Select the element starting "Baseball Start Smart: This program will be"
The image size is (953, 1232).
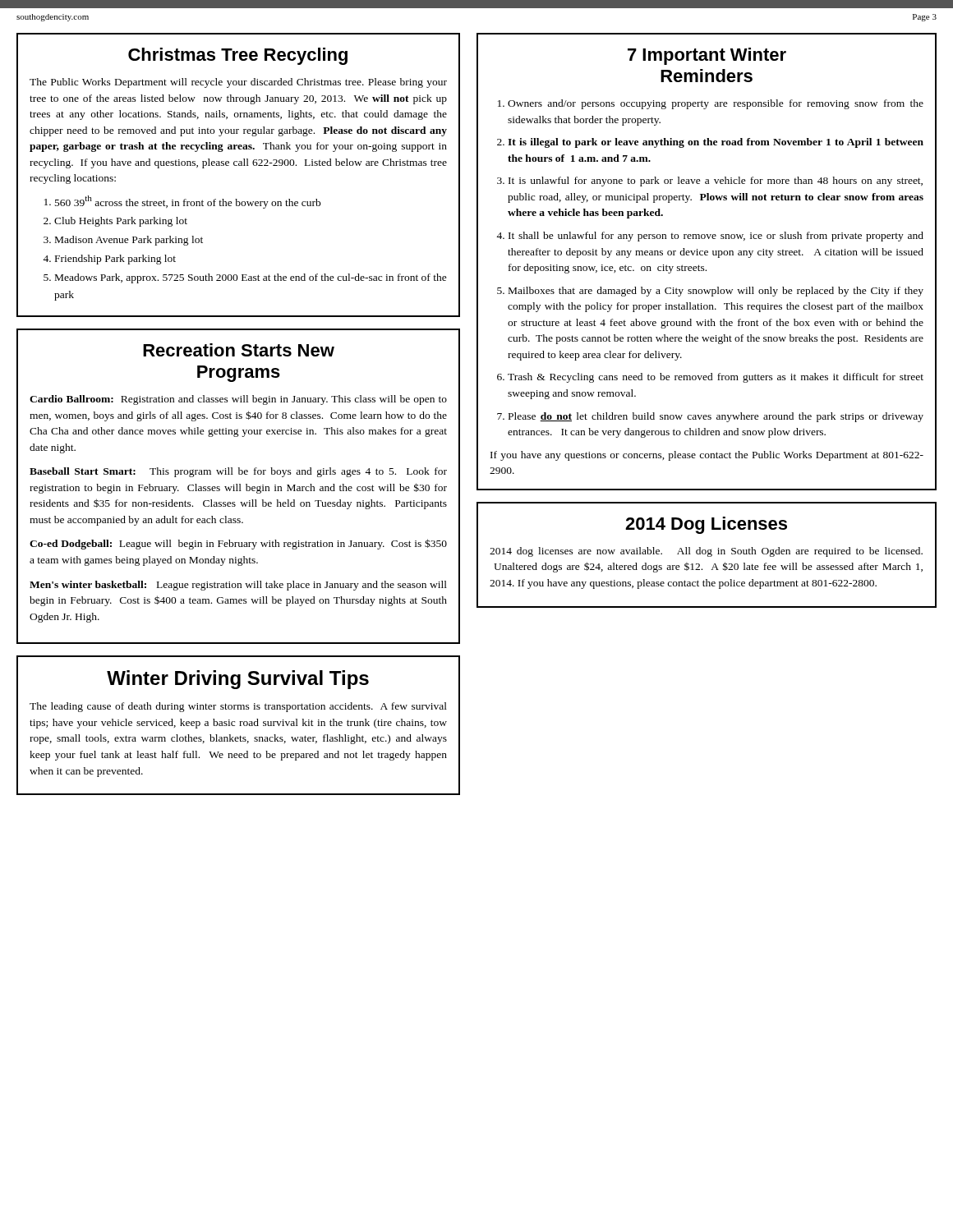(238, 495)
